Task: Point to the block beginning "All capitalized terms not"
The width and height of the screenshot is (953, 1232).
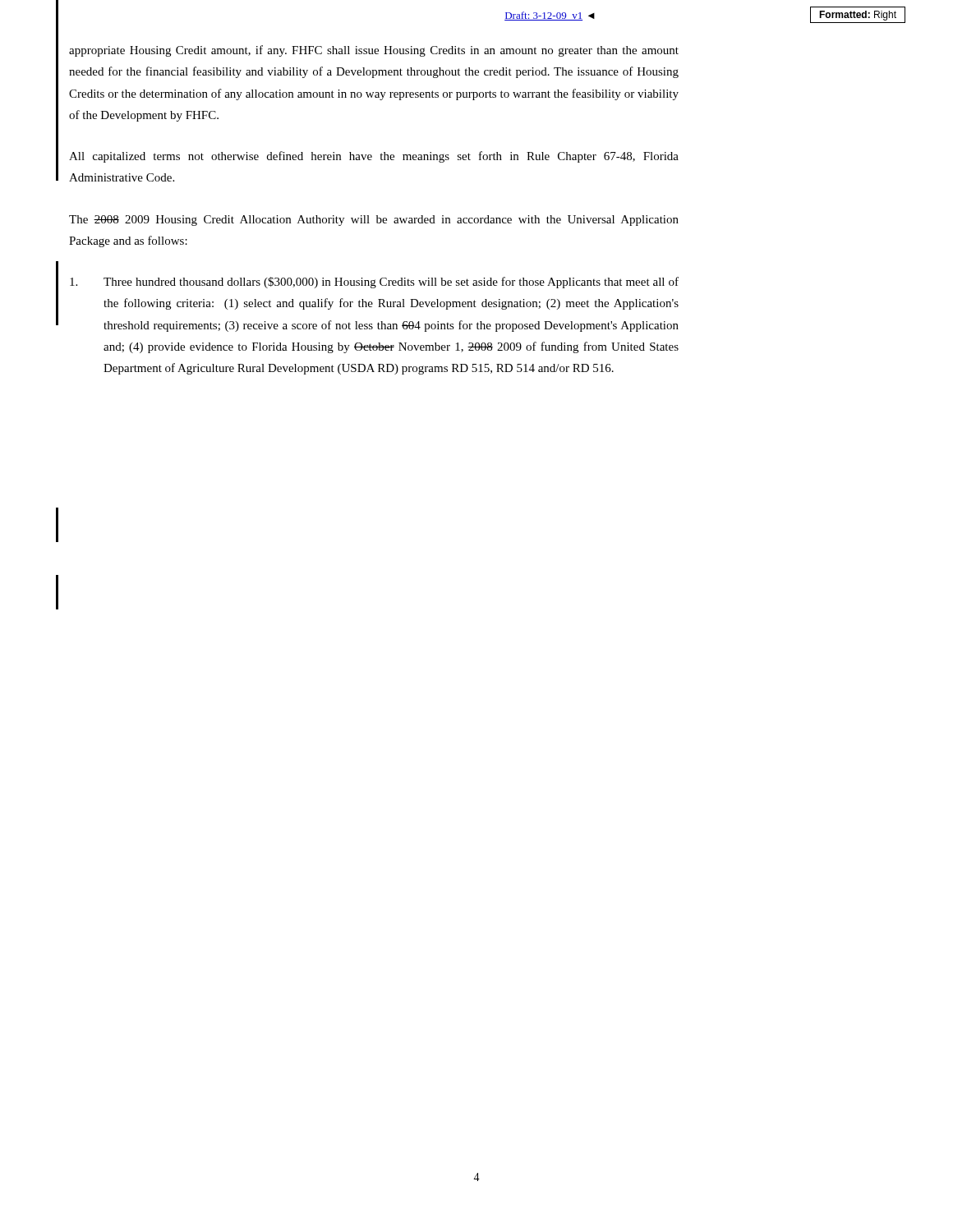Action: click(x=374, y=167)
